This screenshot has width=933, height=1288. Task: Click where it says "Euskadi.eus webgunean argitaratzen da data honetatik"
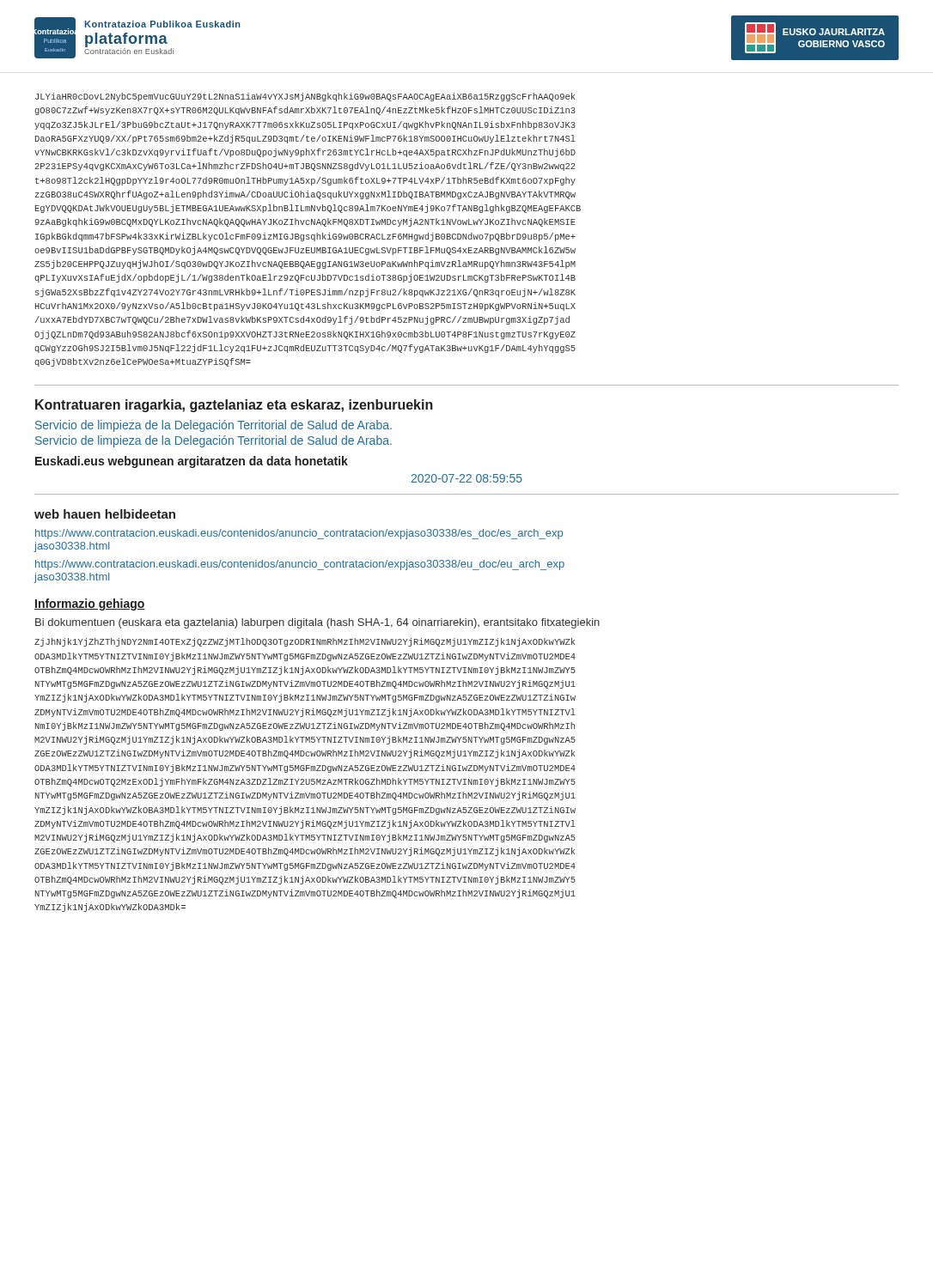pyautogui.click(x=191, y=461)
